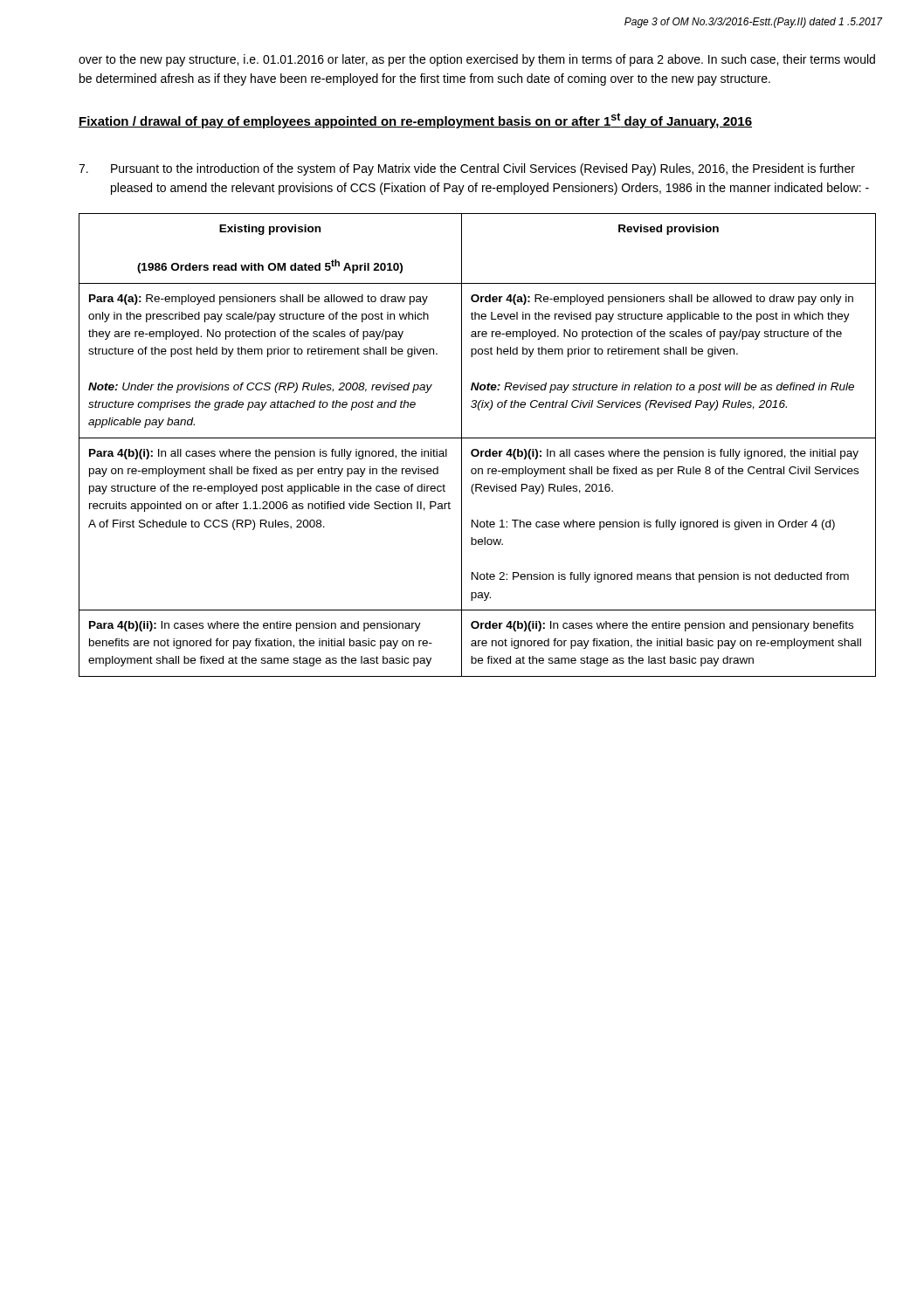Click the passage that begins "over to the new"
This screenshot has height=1310, width=924.
coord(477,69)
